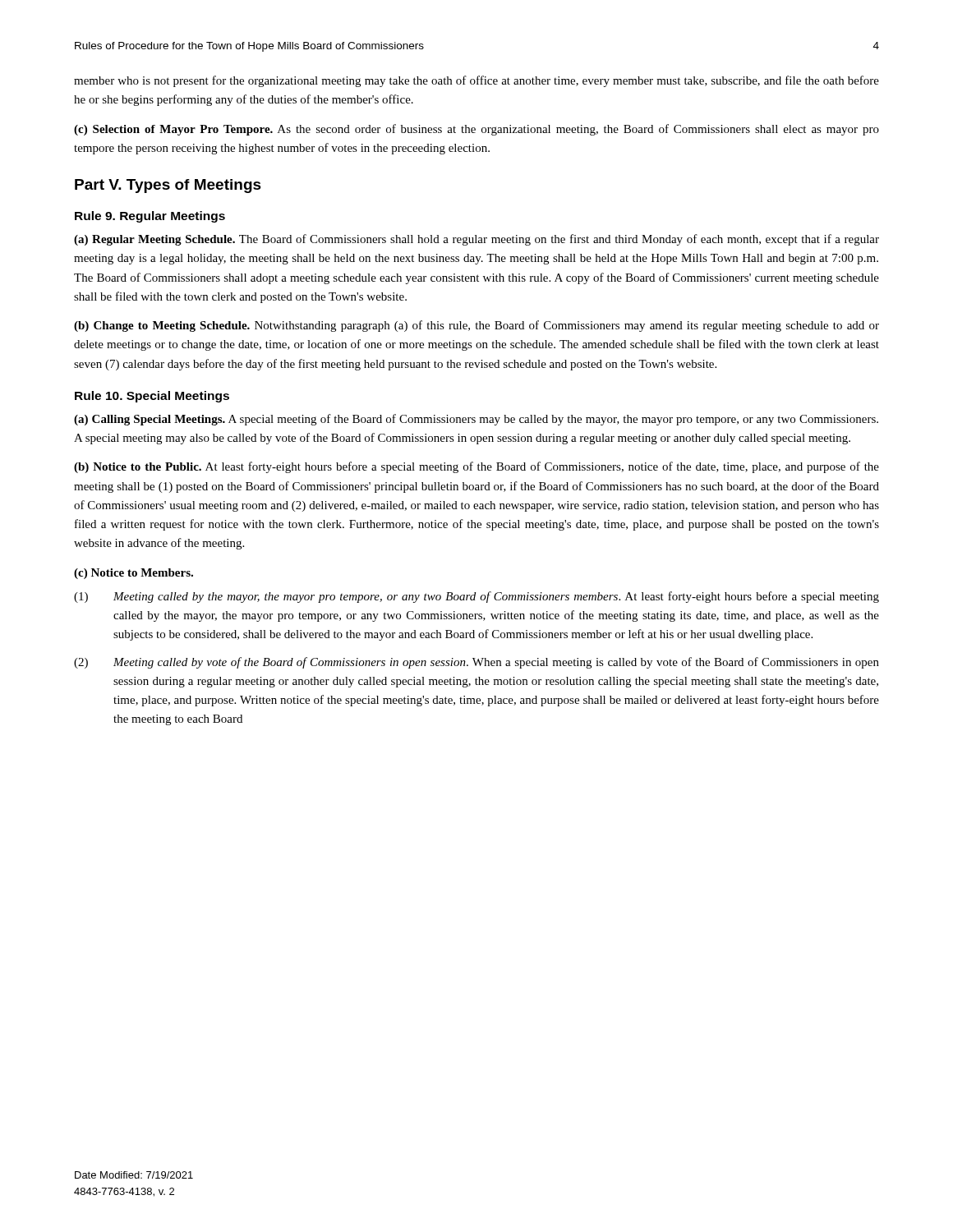Where does it say "Rule 10. Special Meetings"?

click(x=152, y=395)
